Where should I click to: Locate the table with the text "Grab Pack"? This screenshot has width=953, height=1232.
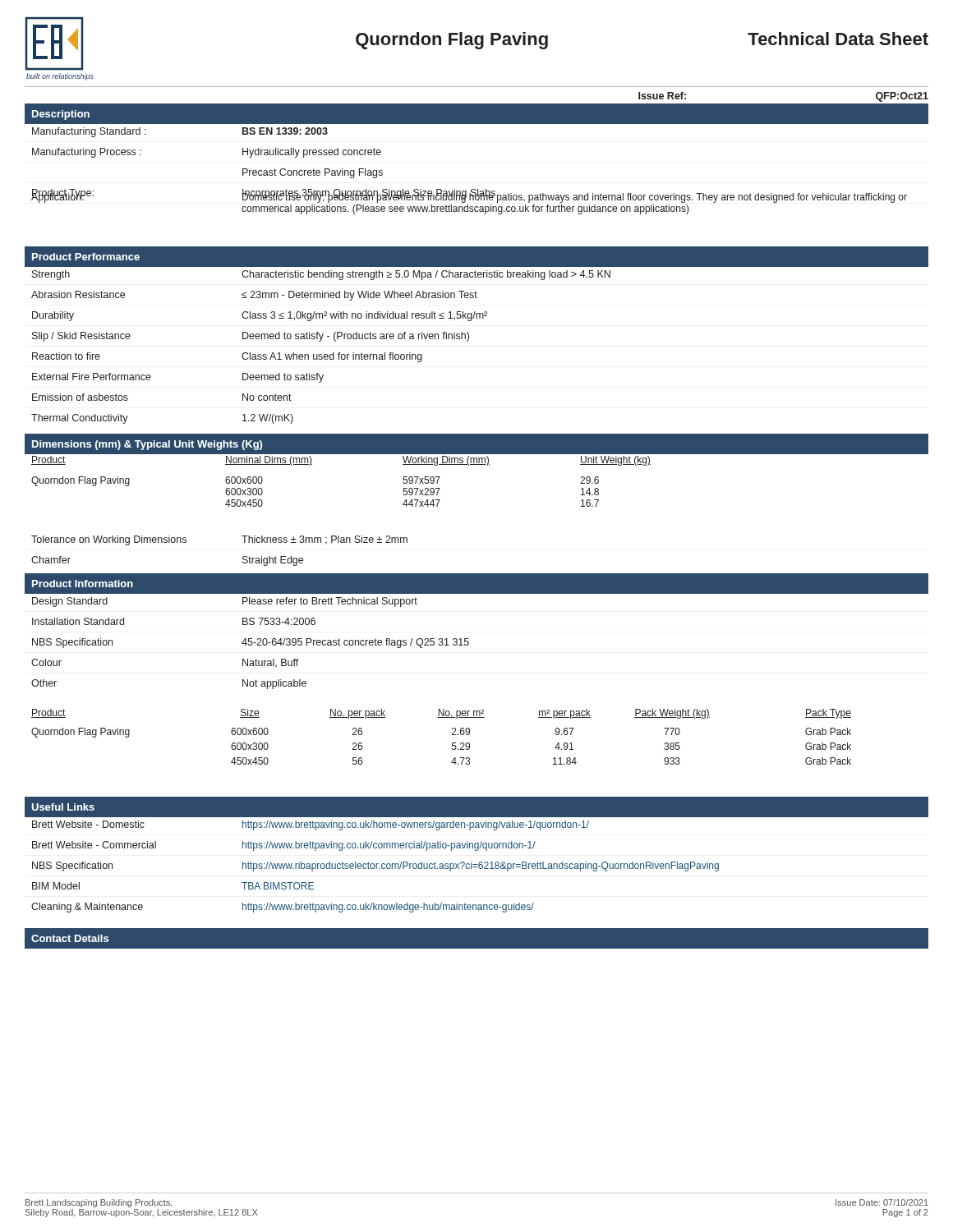[476, 737]
